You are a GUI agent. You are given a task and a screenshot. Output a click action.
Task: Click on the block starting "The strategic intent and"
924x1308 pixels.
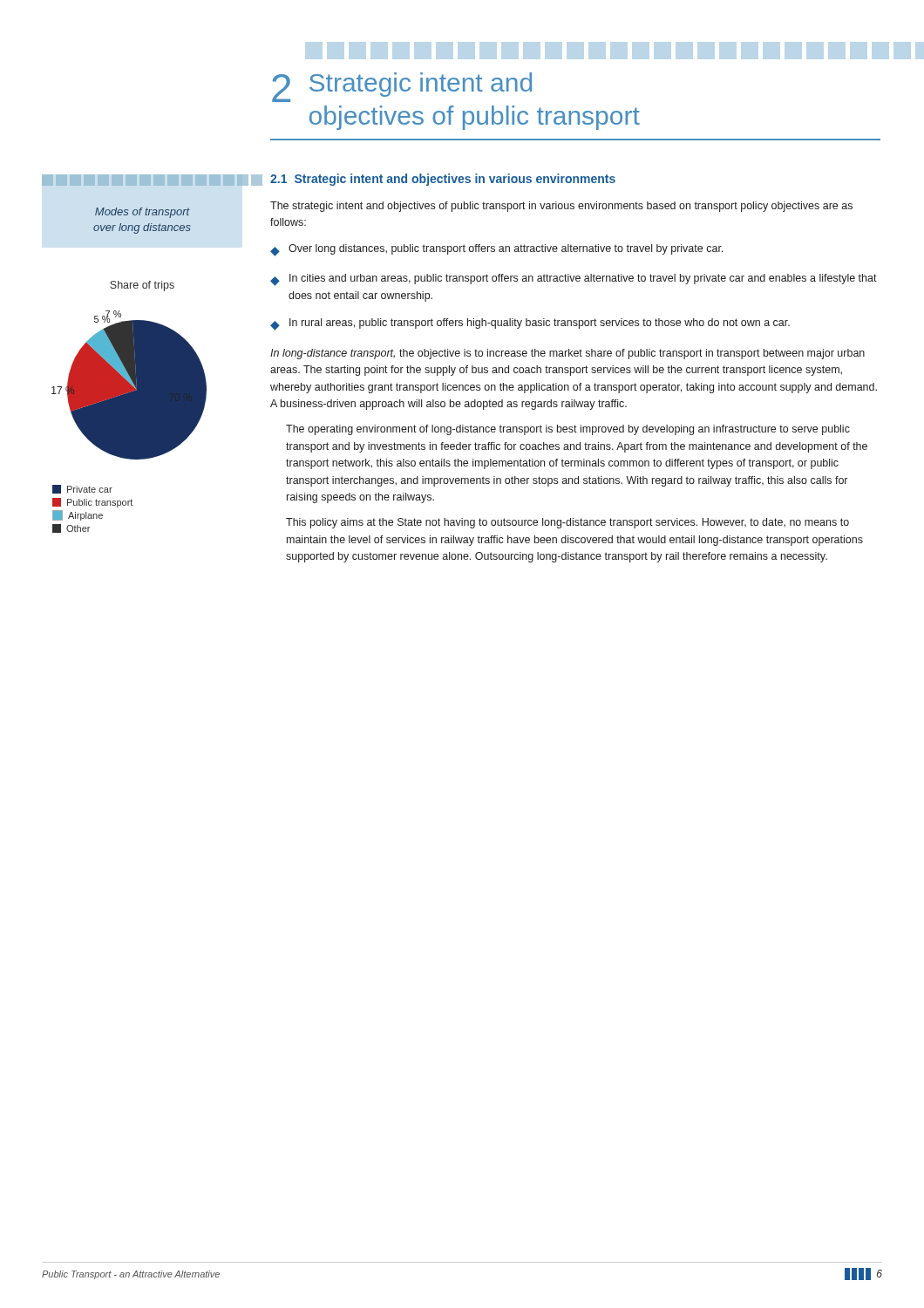(562, 214)
